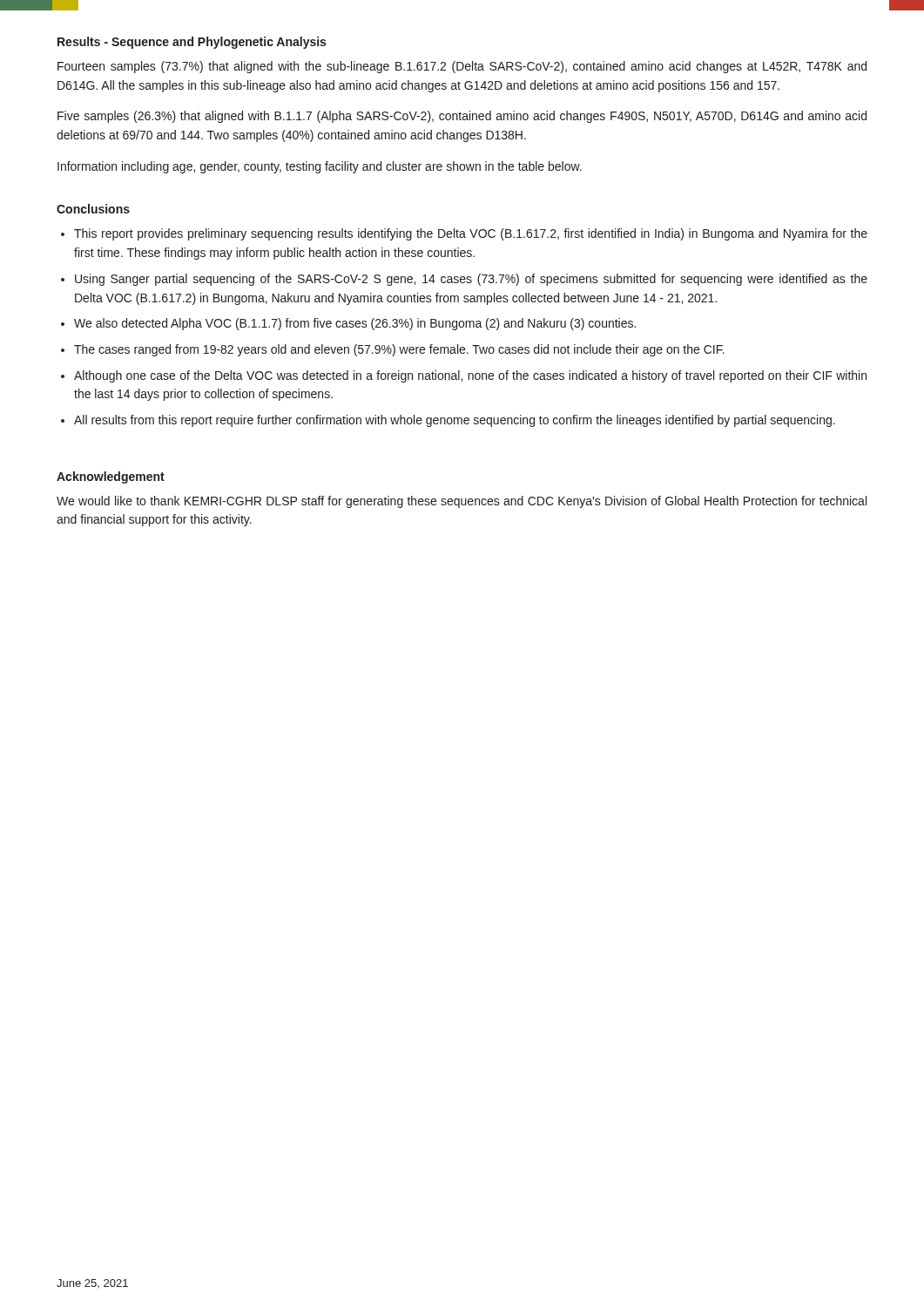This screenshot has width=924, height=1307.
Task: Select the text block with the text "Information including age, gender, county, testing"
Action: [319, 166]
